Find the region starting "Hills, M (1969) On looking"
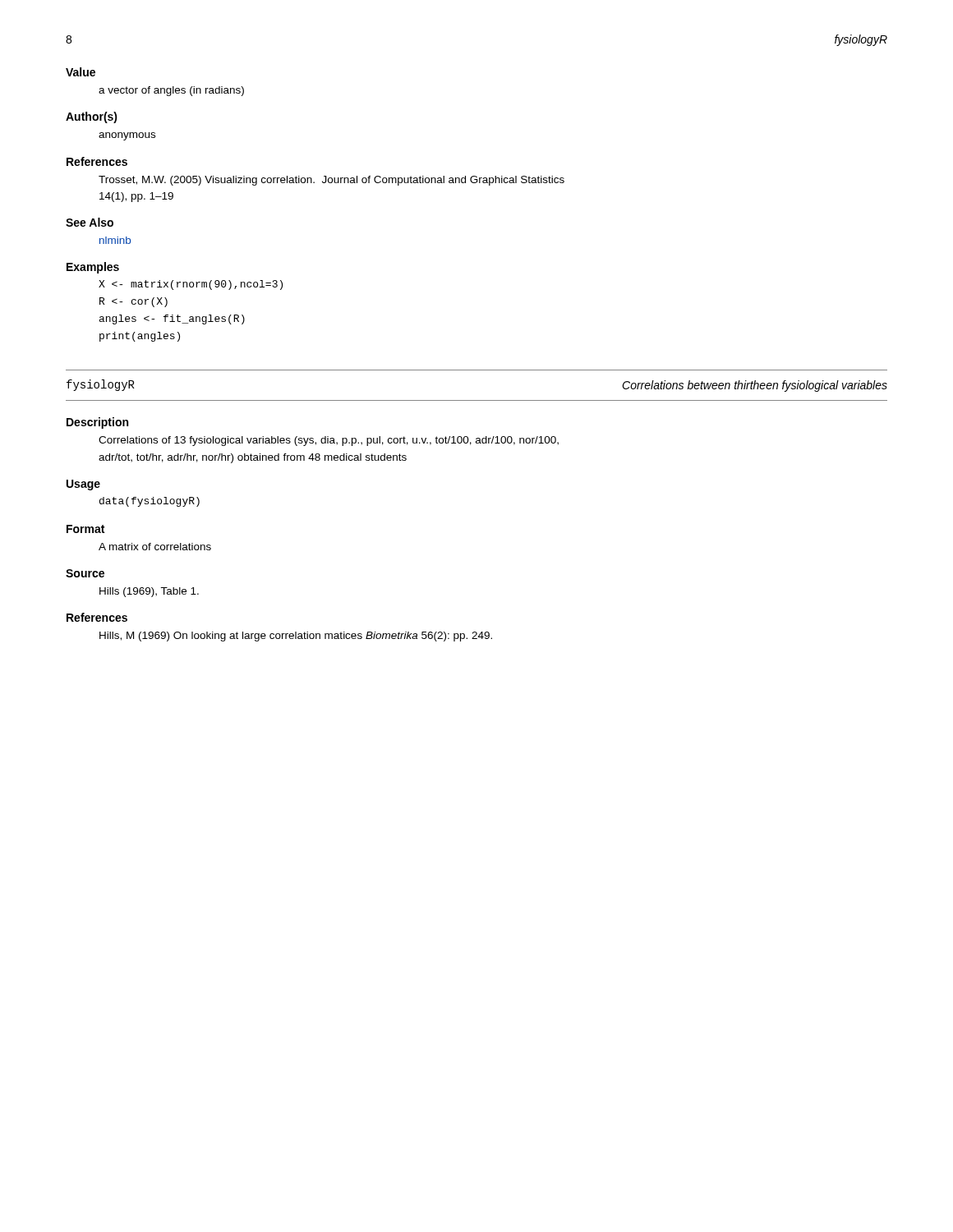953x1232 pixels. click(296, 635)
